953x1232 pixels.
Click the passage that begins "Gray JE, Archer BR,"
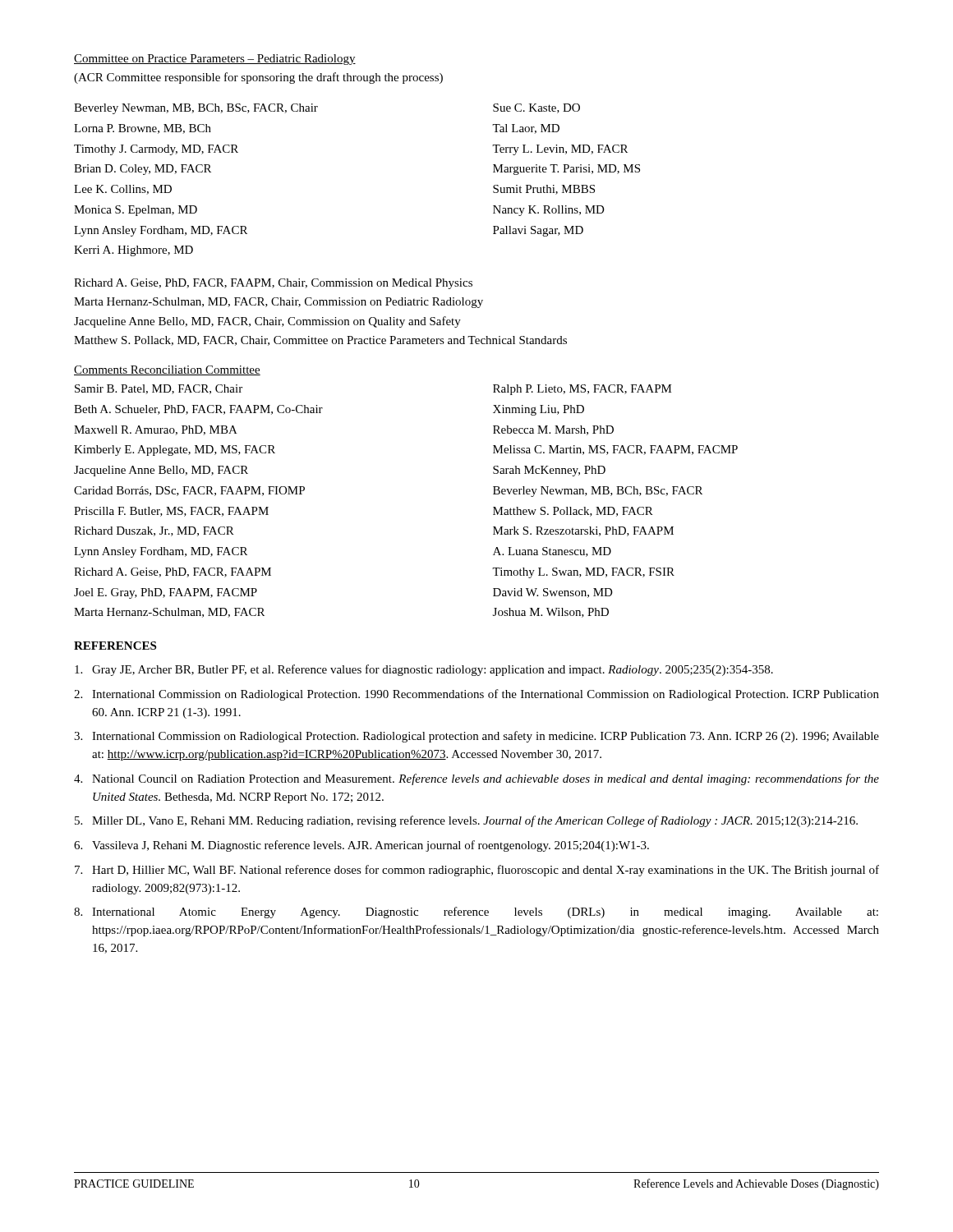coord(476,670)
